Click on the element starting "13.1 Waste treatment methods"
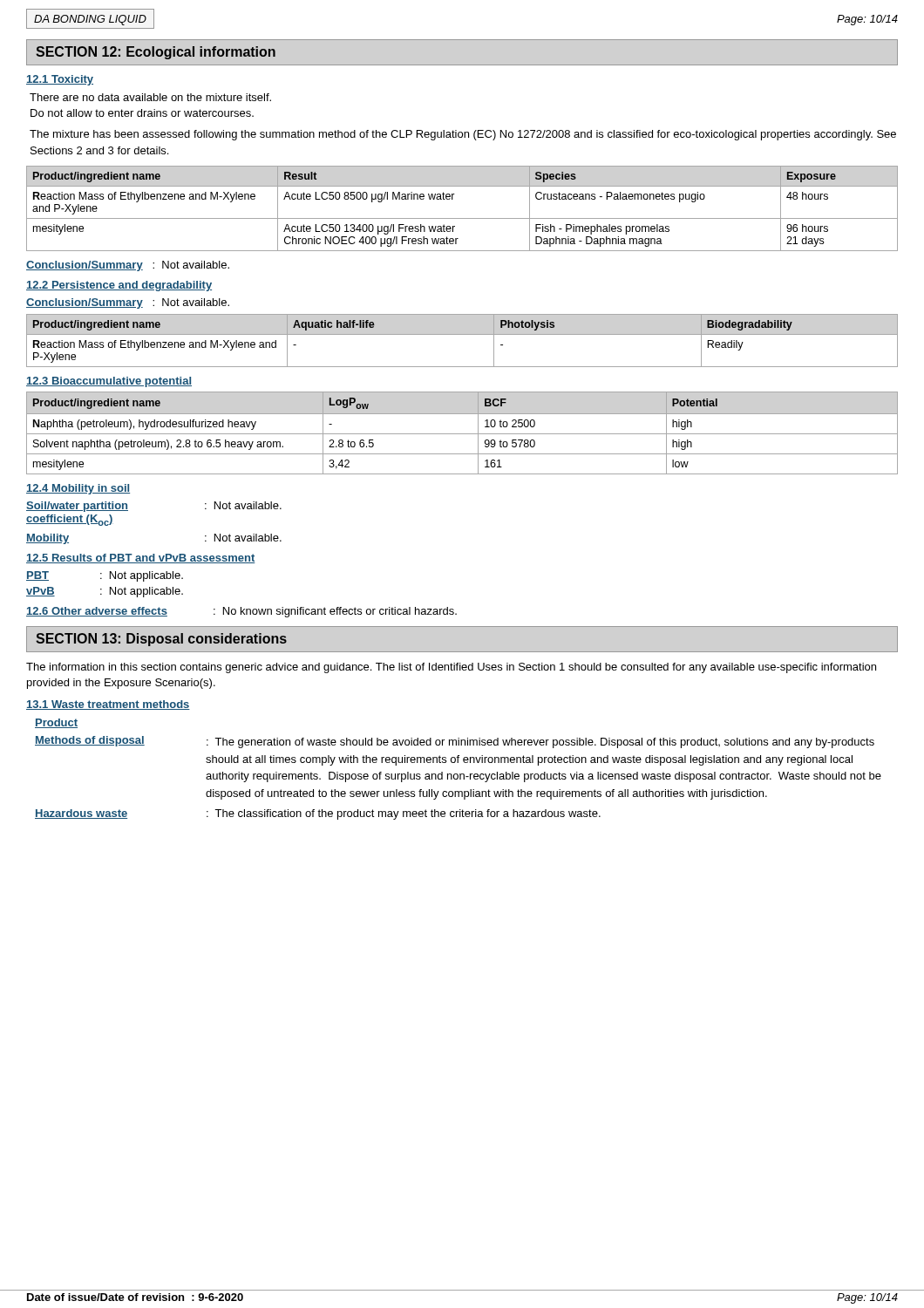 coord(108,704)
